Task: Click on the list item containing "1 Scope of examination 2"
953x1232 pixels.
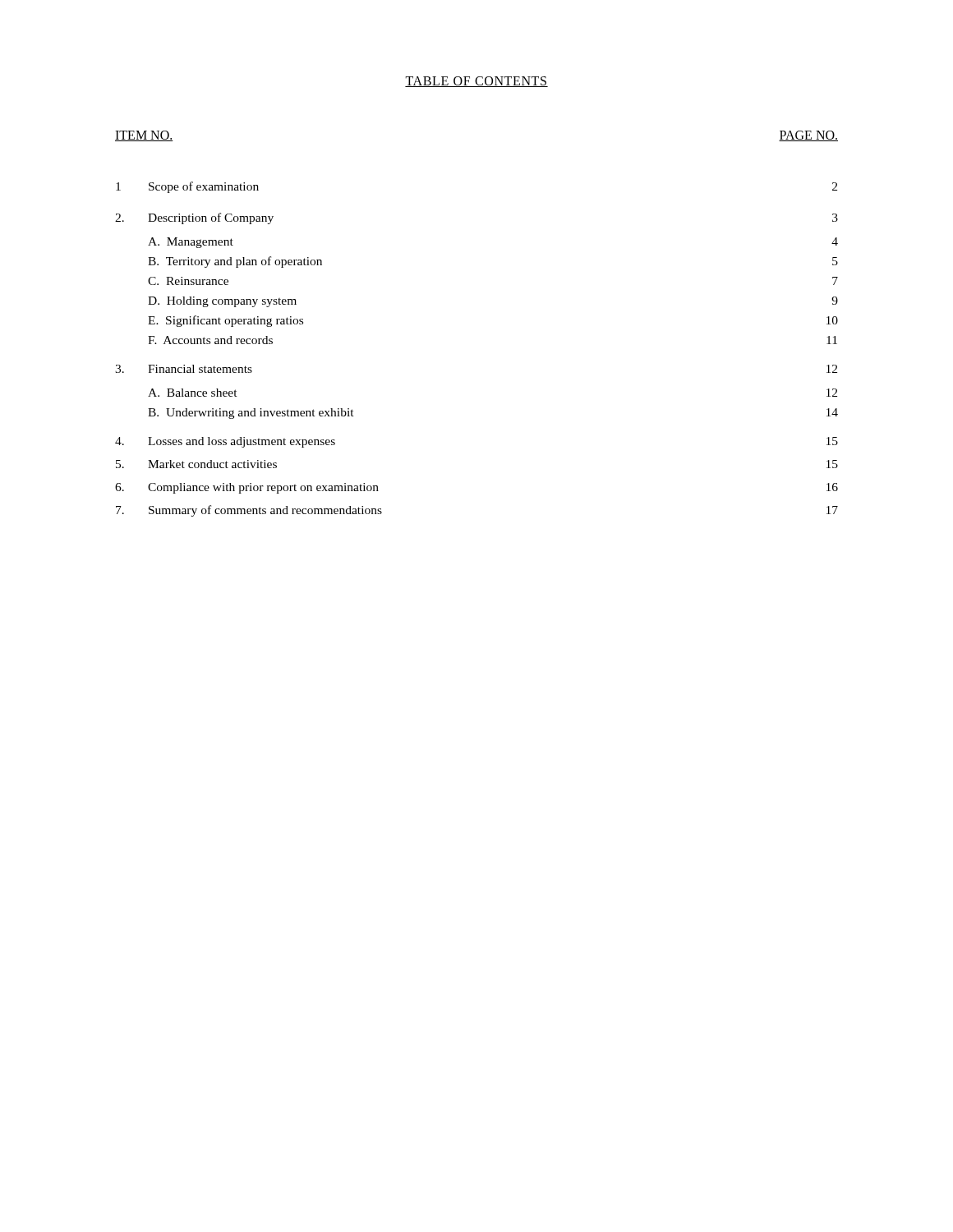Action: (x=205, y=187)
